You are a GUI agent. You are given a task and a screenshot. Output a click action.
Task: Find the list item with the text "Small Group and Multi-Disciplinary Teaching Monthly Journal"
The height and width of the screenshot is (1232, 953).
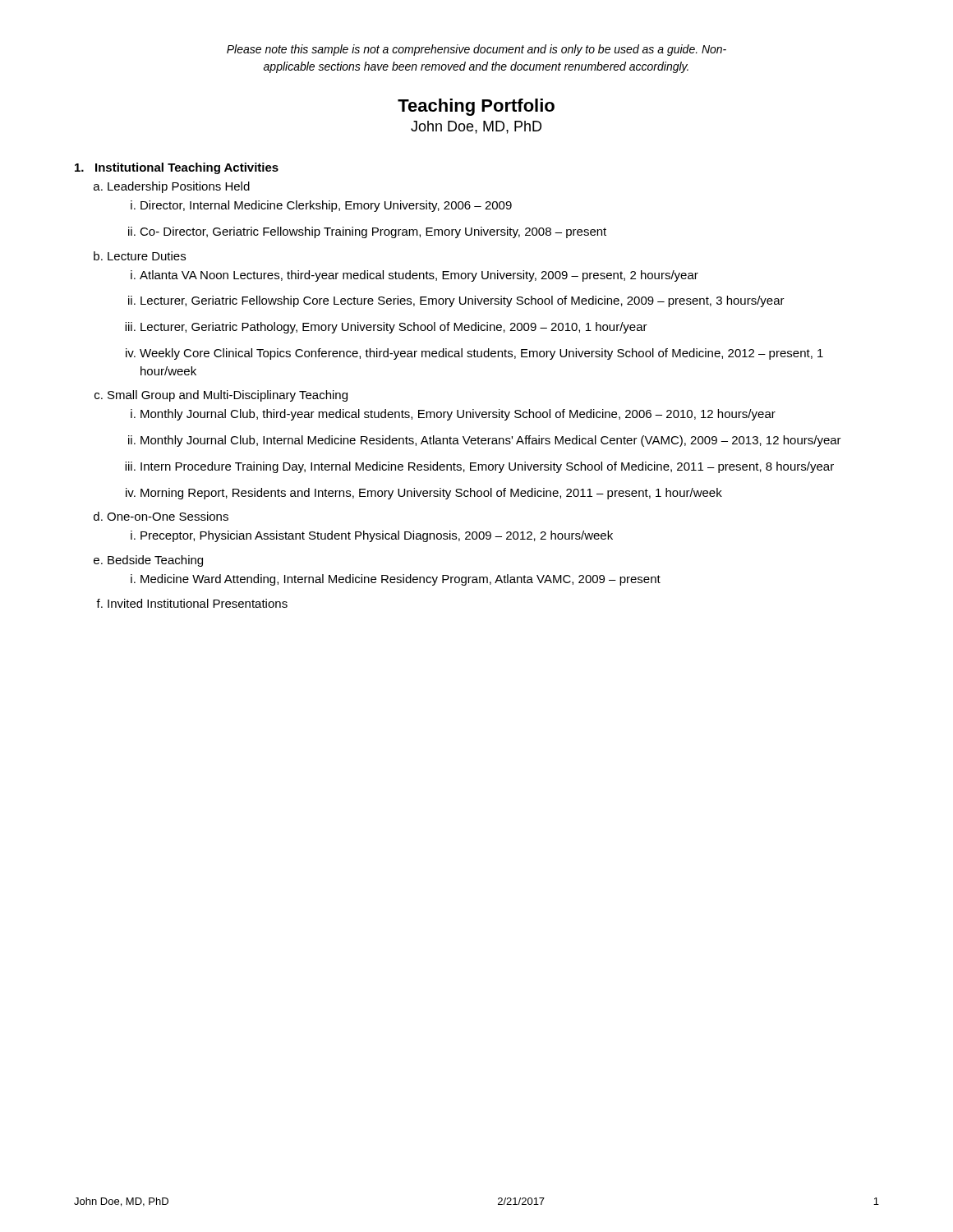tap(493, 445)
